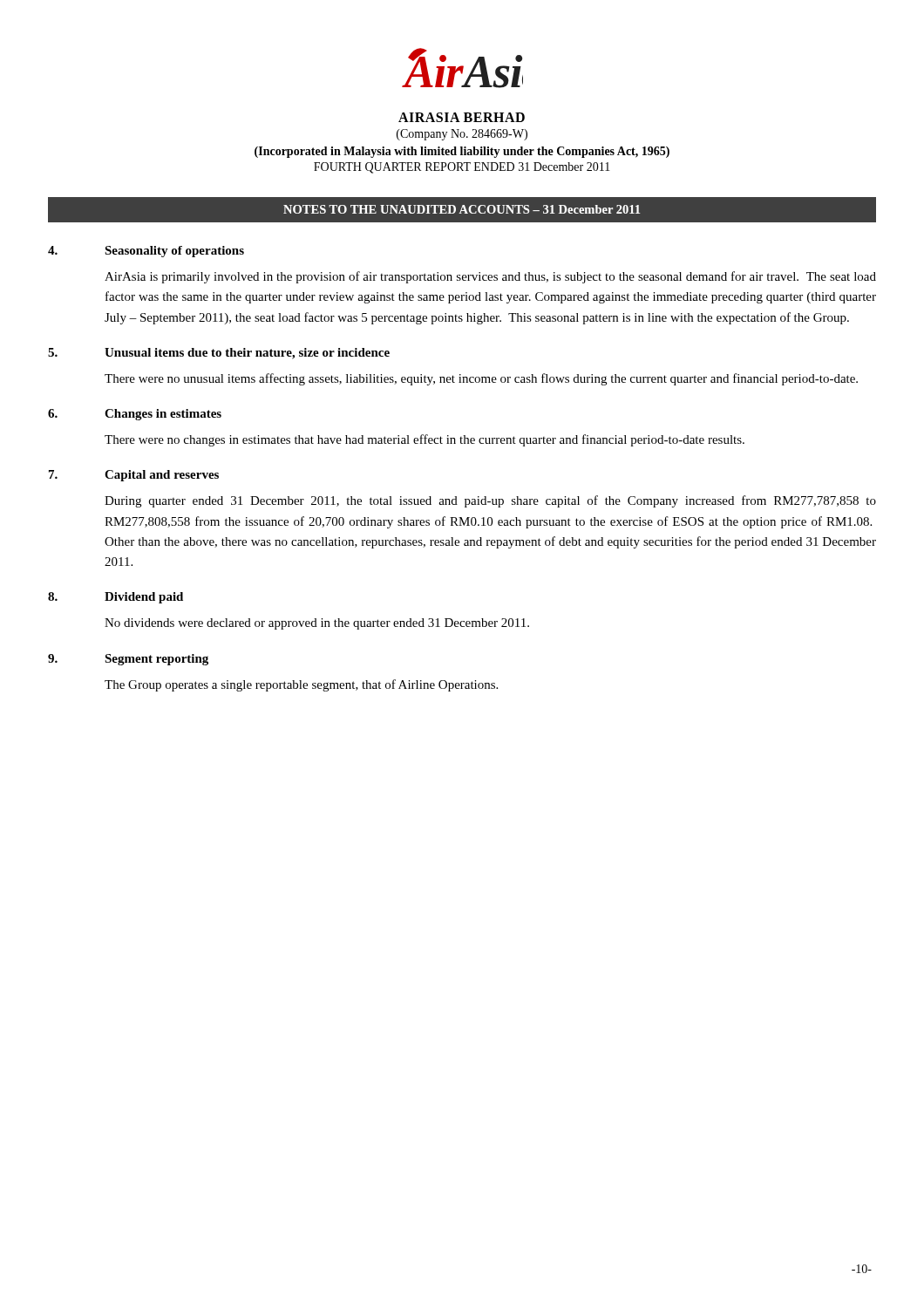
Task: Click on the logo
Action: [x=462, y=73]
